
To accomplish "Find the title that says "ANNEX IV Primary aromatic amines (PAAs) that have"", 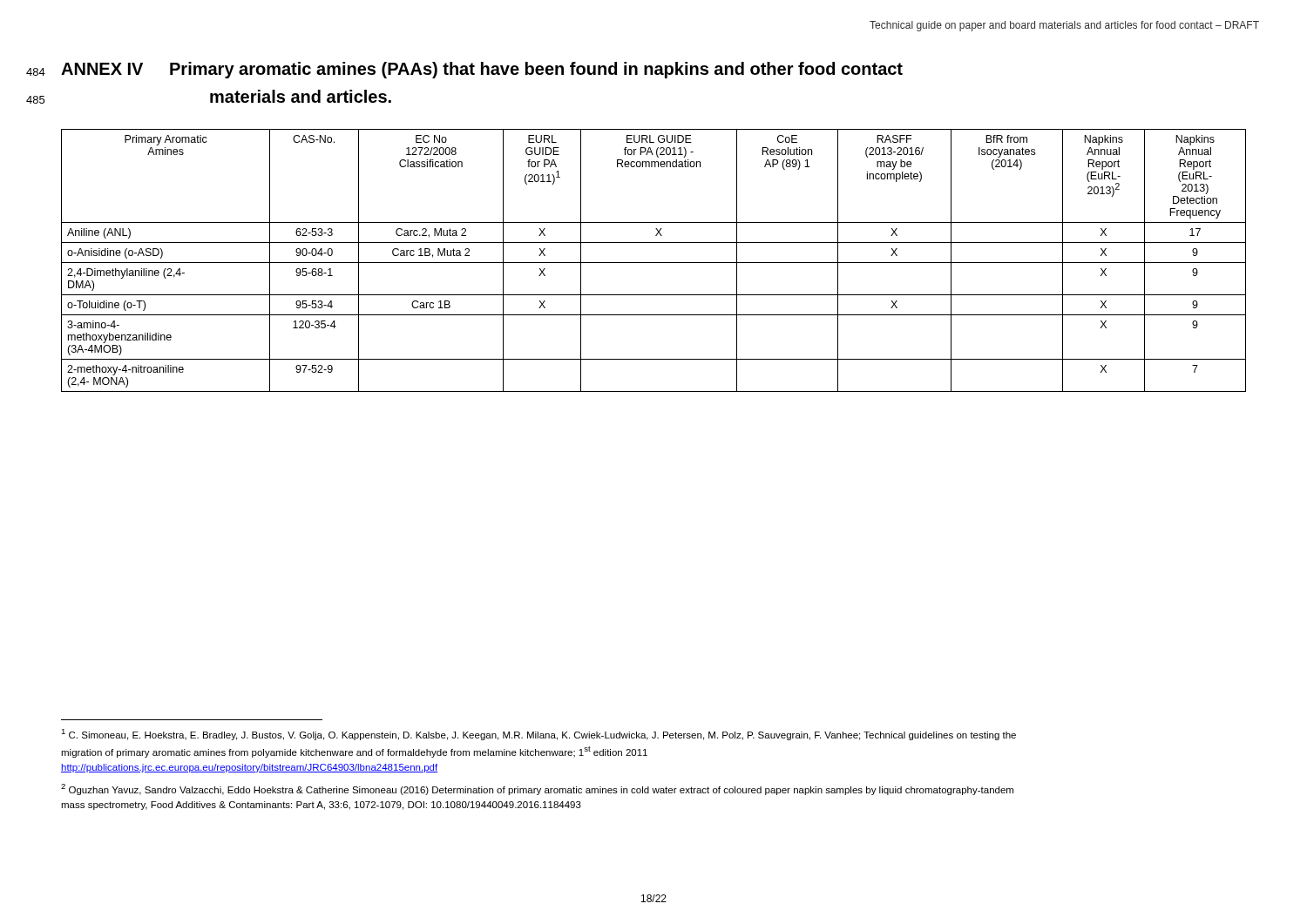I will point(482,69).
